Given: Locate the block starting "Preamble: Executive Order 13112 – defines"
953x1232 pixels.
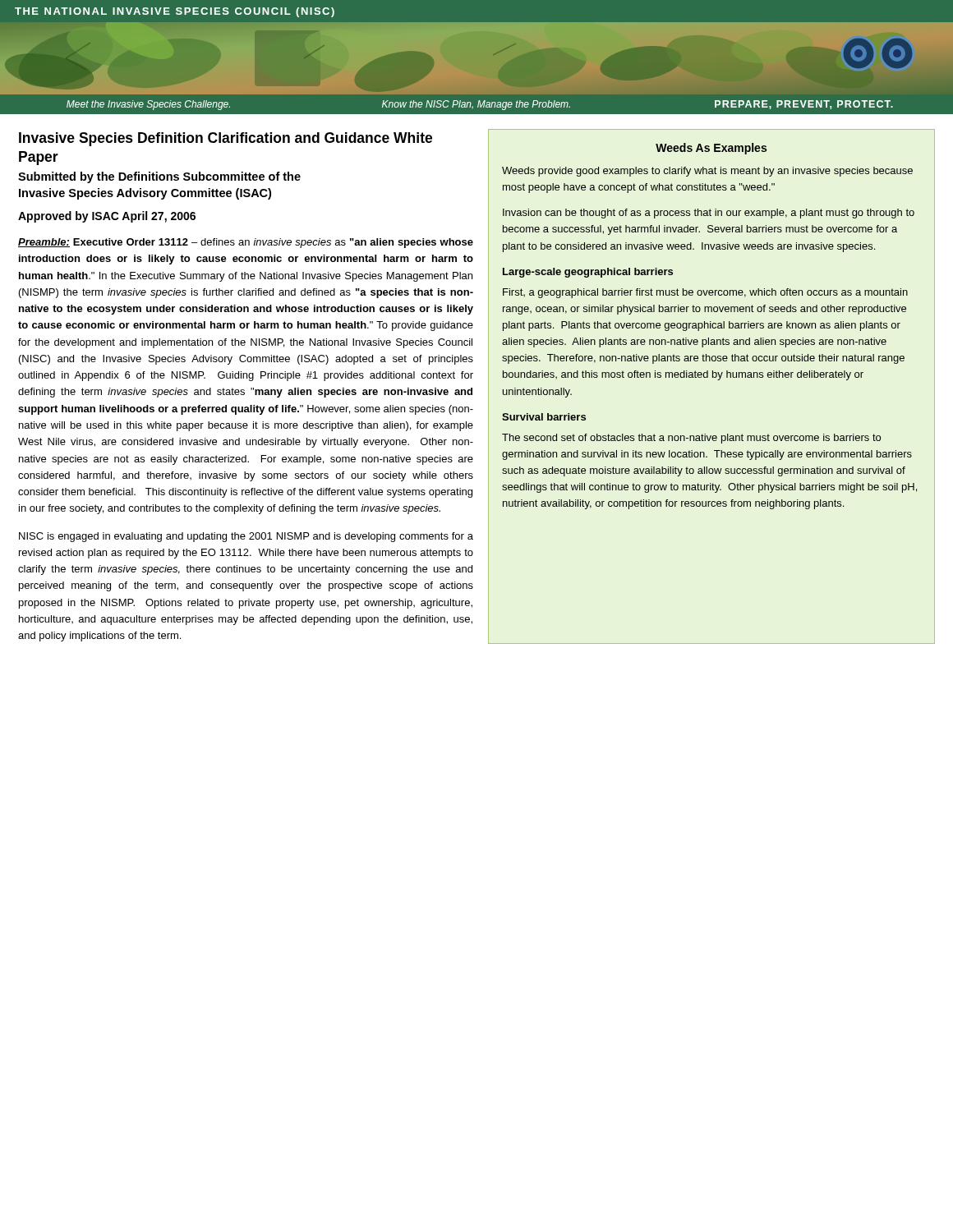Looking at the screenshot, I should [246, 376].
